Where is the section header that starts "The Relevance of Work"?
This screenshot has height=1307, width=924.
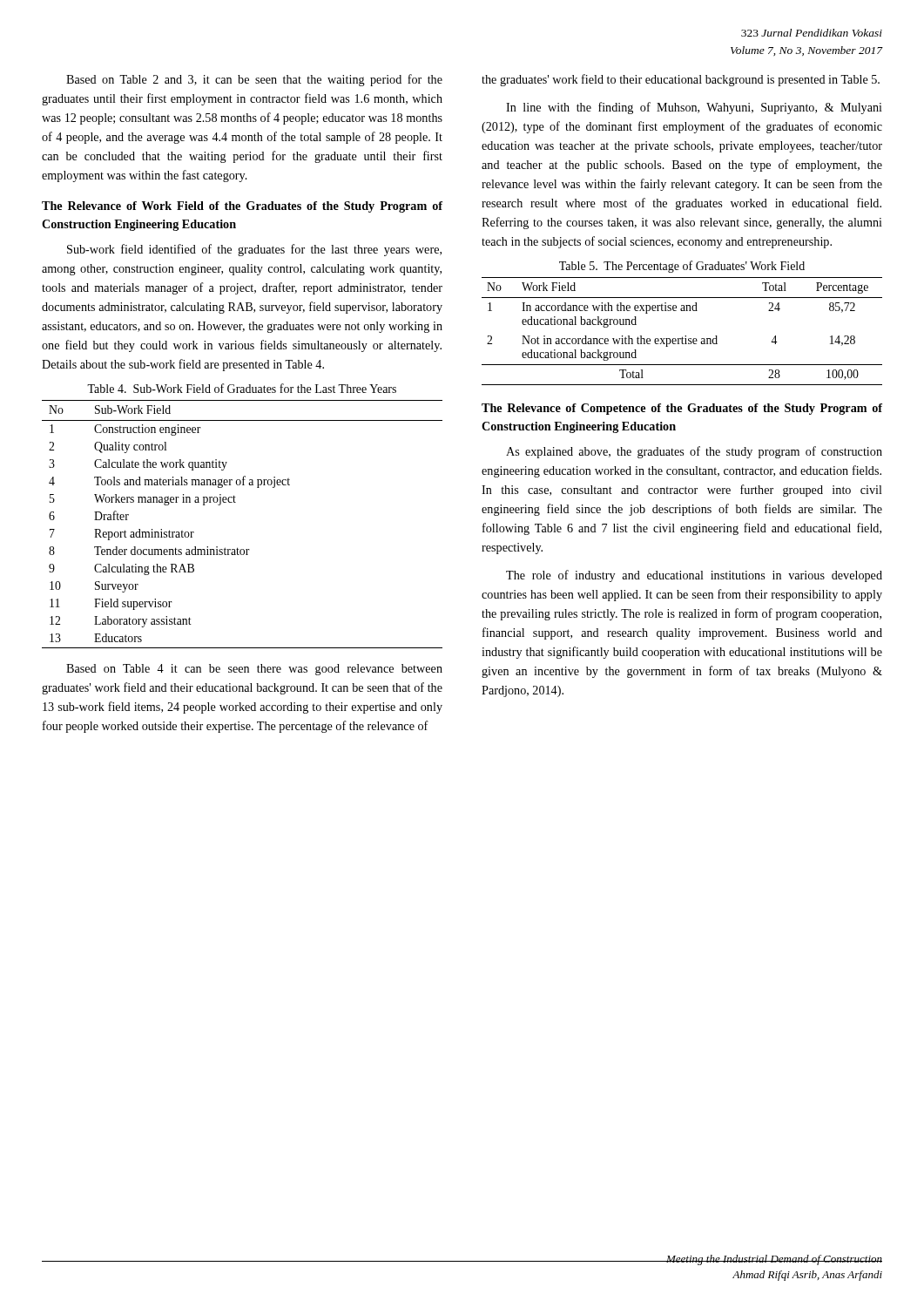[x=242, y=215]
